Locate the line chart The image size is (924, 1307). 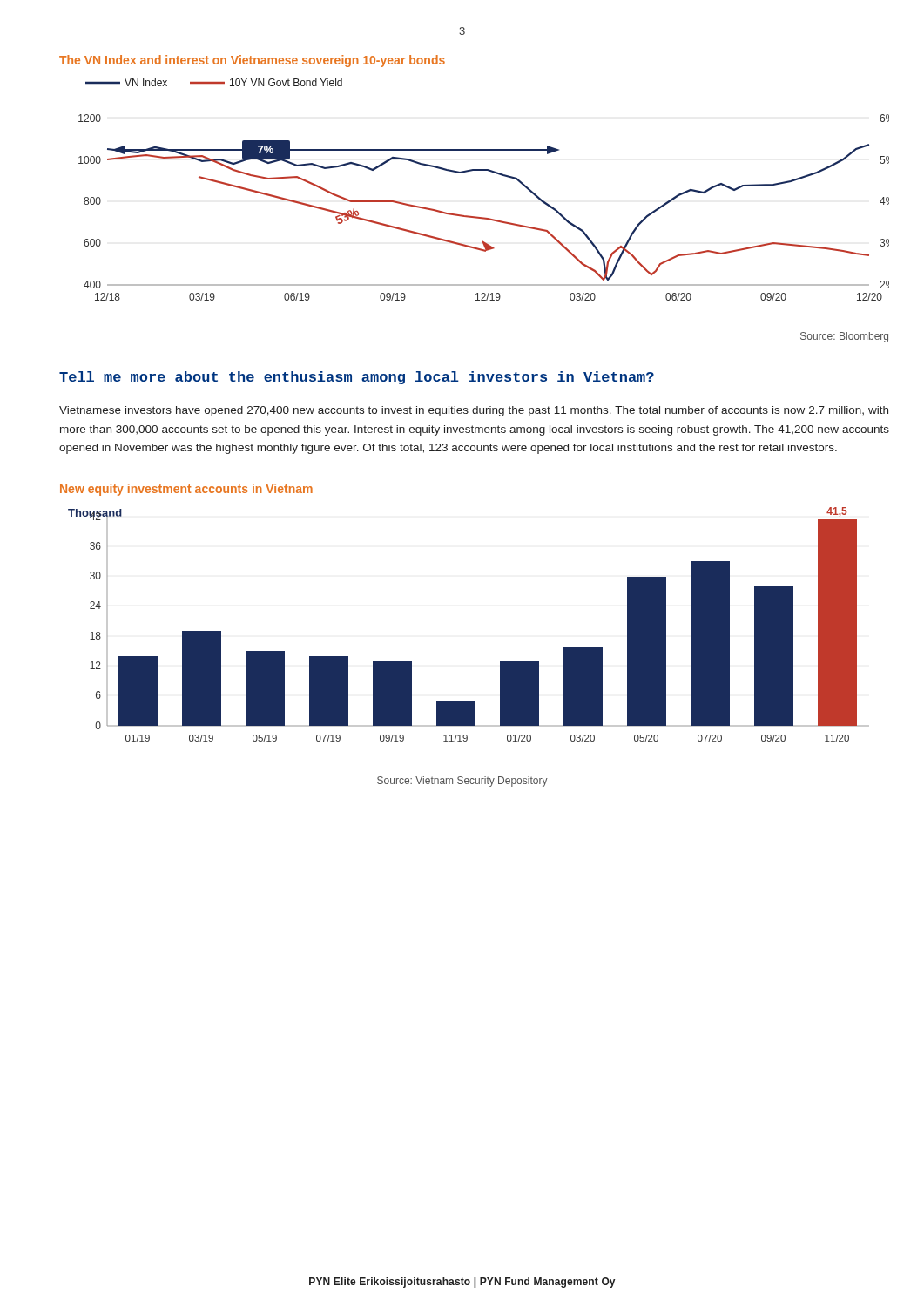tap(474, 200)
